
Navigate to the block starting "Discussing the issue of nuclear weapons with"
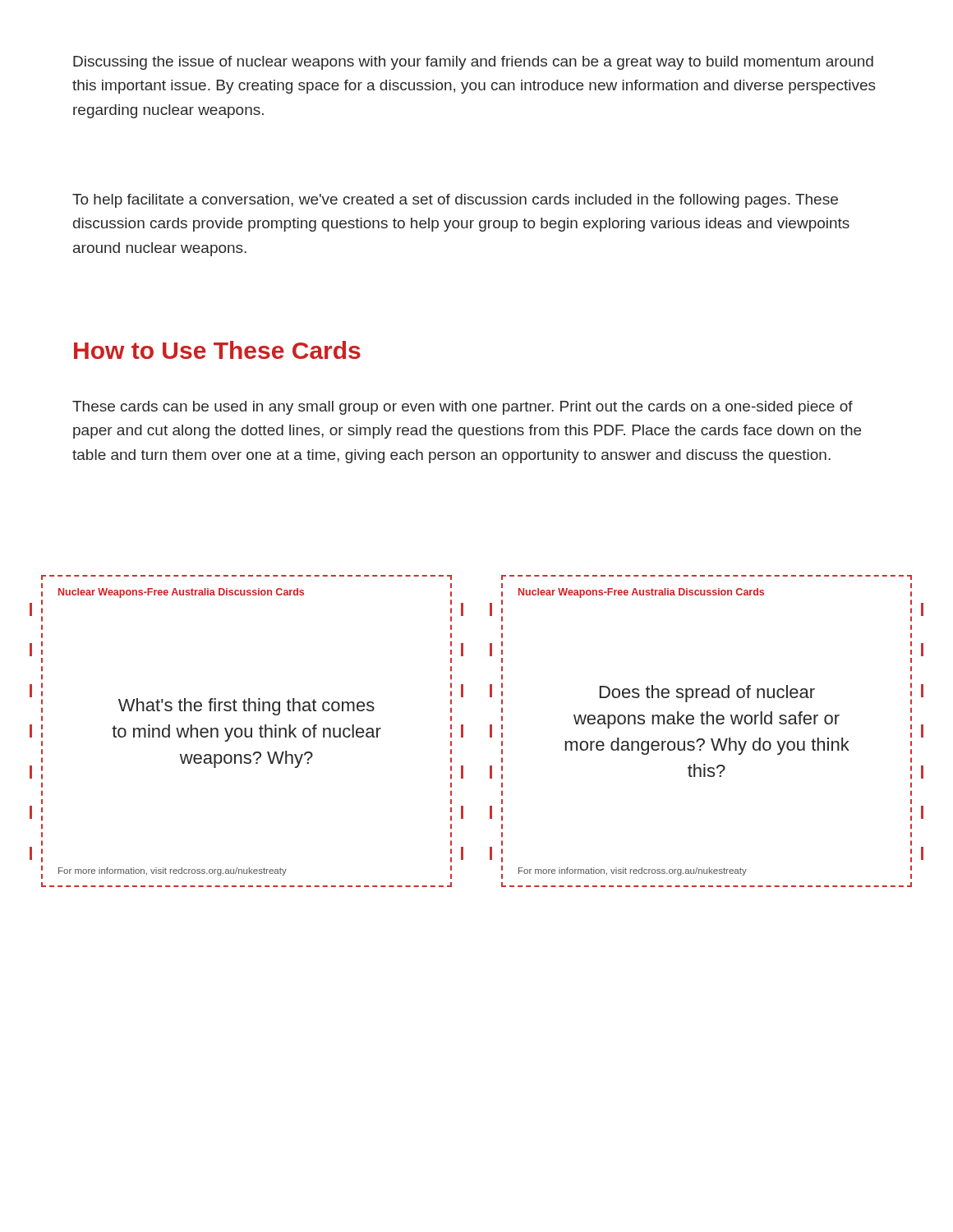(x=474, y=85)
